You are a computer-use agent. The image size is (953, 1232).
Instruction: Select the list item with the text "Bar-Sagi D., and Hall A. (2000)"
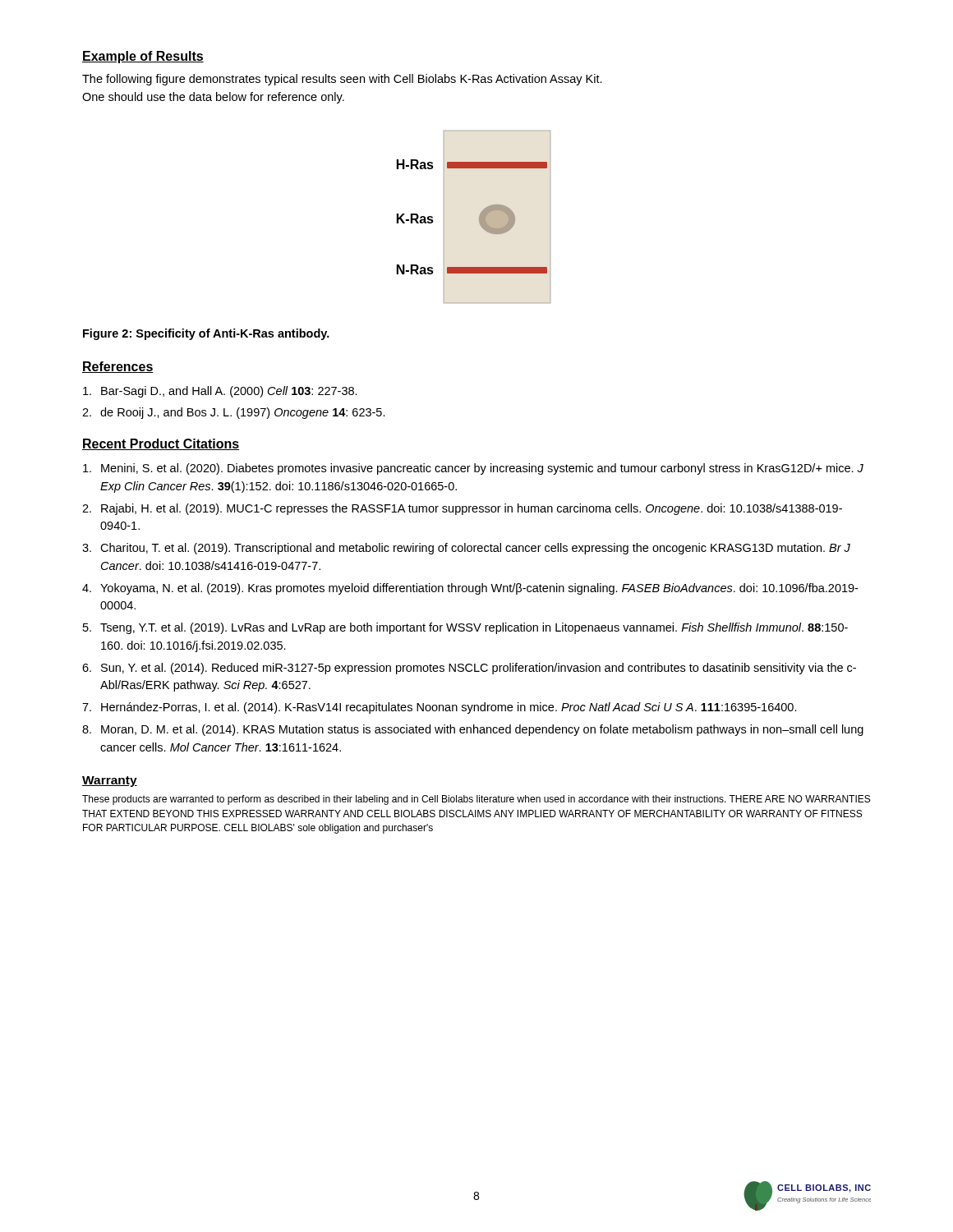[x=220, y=391]
